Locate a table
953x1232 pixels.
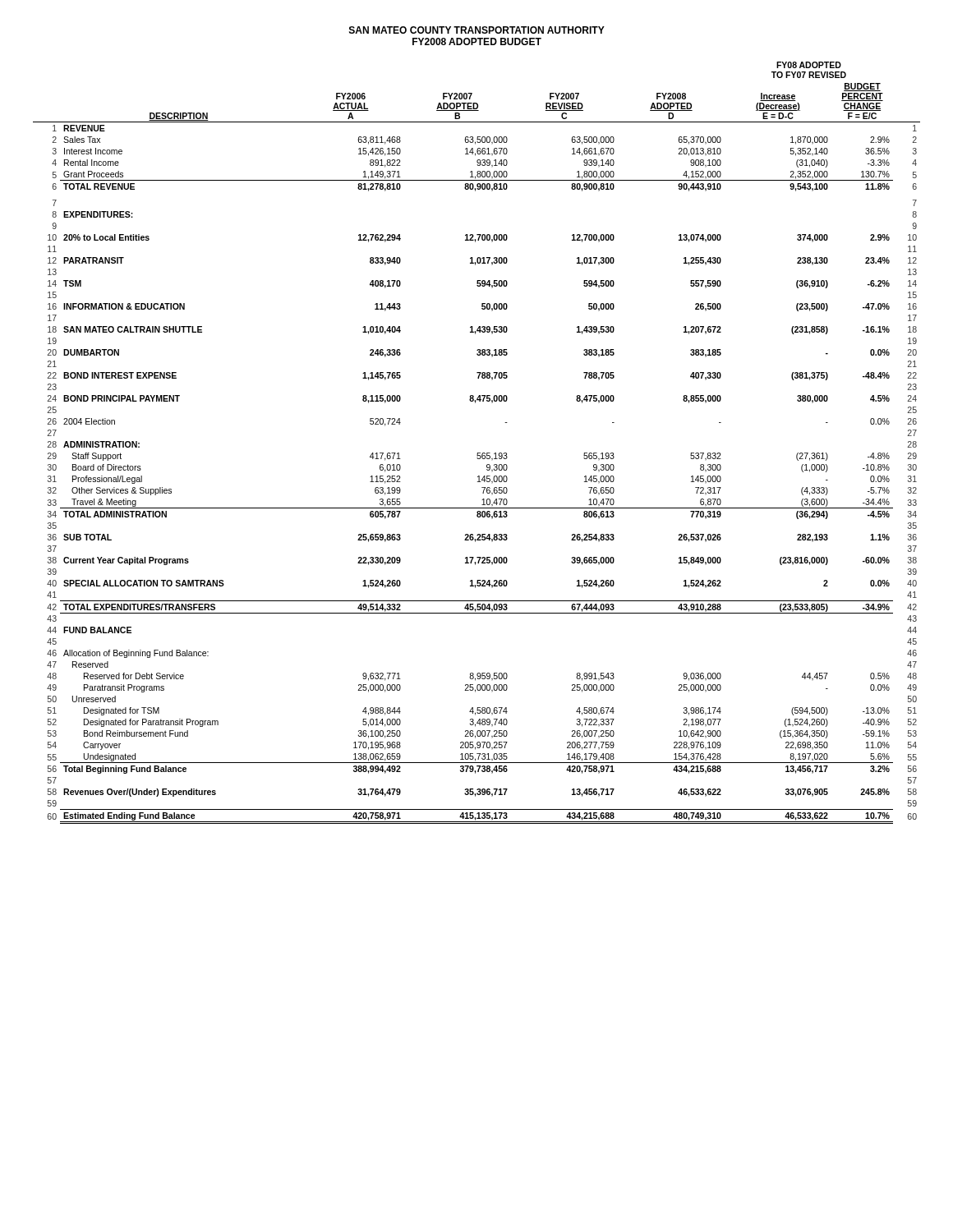pyautogui.click(x=476, y=441)
